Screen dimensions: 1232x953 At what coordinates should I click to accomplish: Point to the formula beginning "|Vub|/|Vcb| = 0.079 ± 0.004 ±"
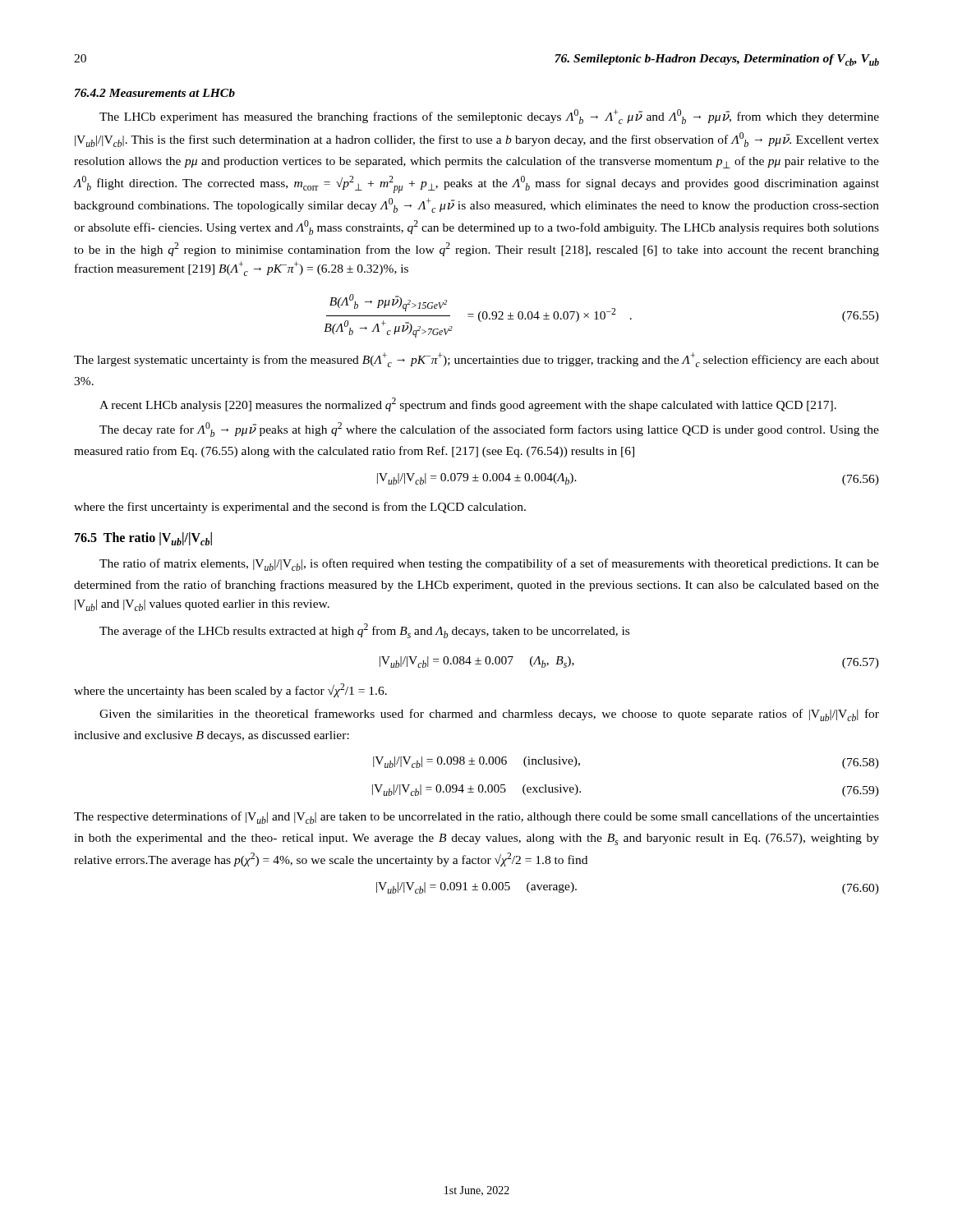[x=475, y=479]
